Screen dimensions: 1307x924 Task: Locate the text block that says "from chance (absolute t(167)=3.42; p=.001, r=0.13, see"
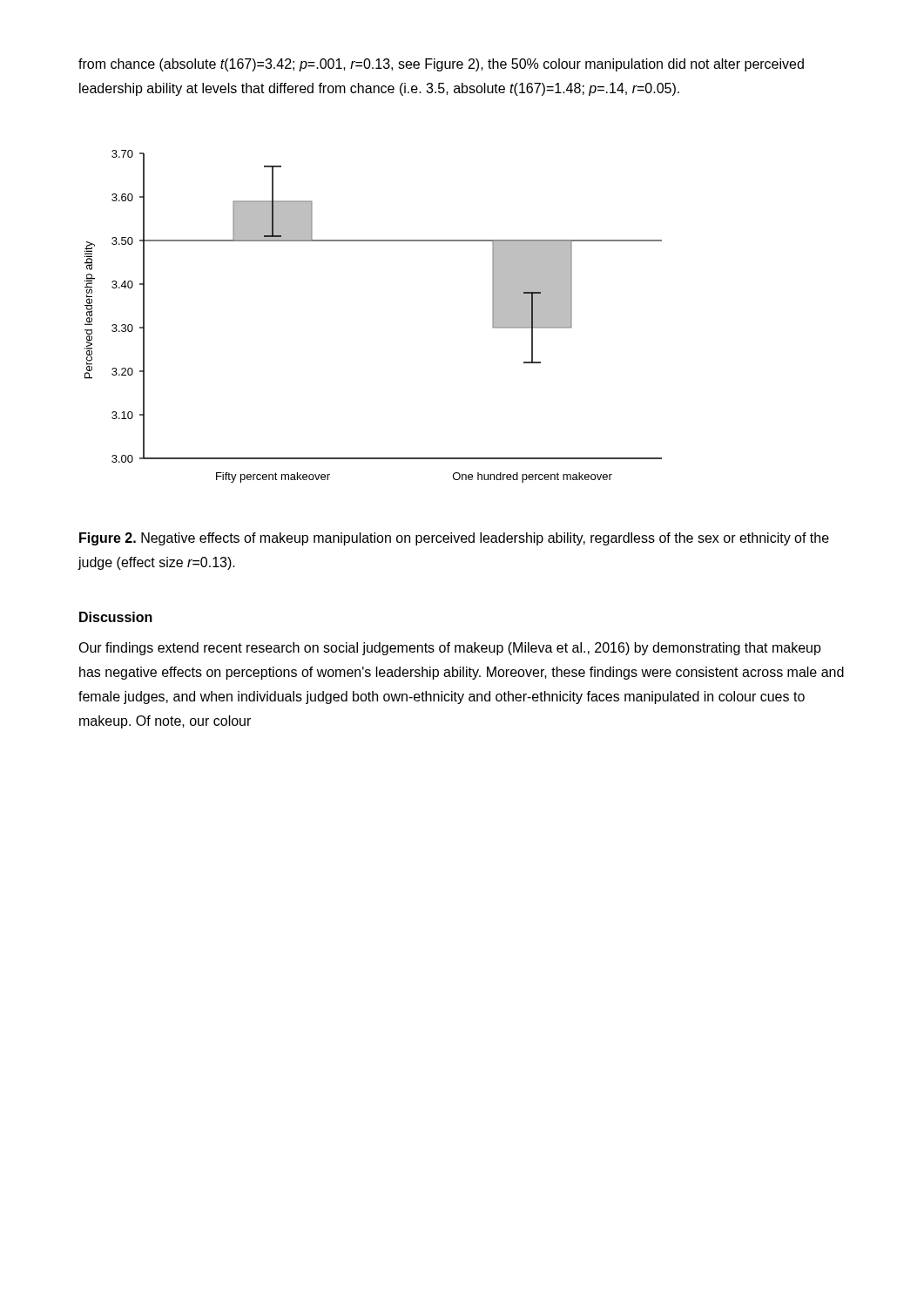click(x=441, y=76)
